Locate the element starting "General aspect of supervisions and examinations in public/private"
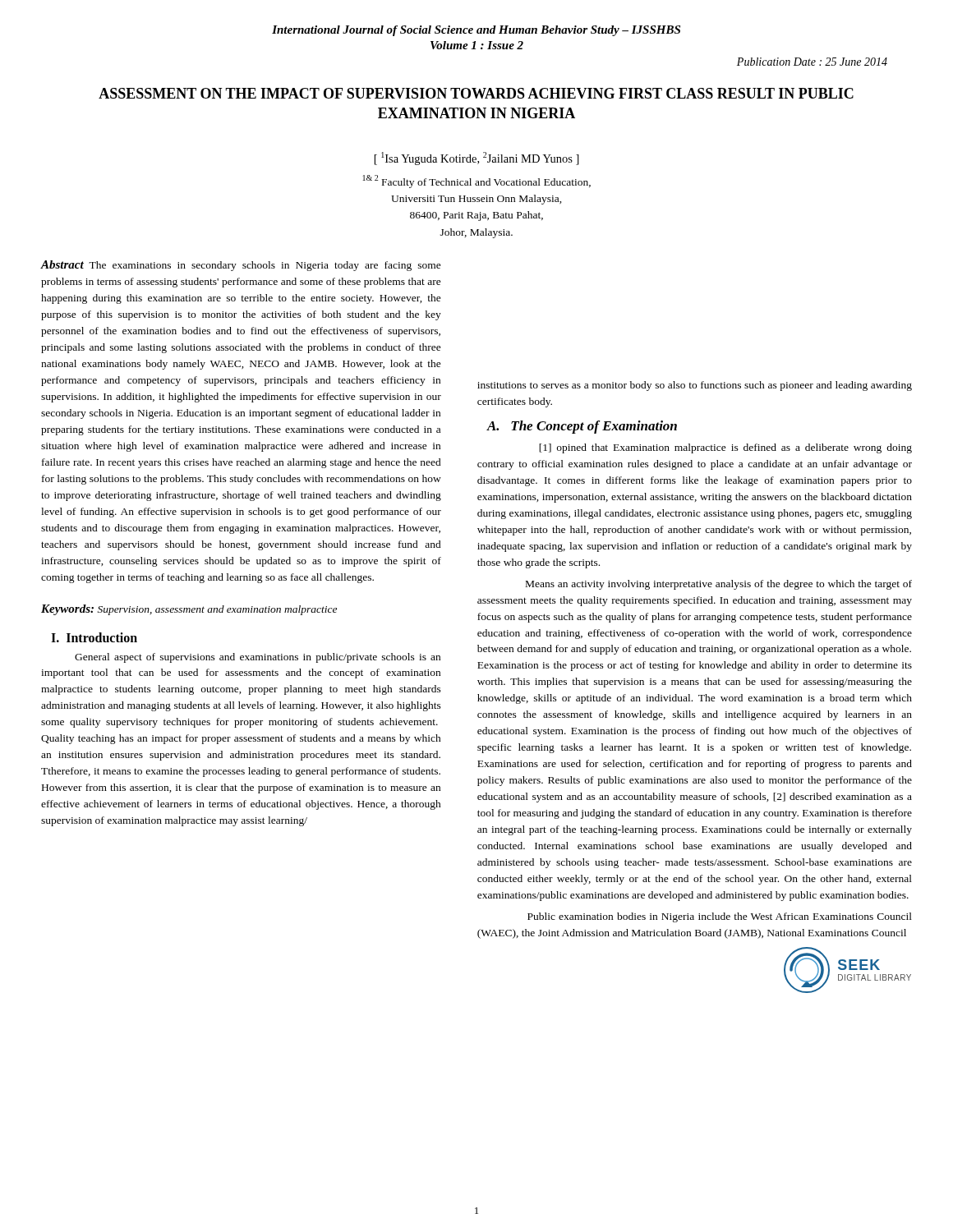The height and width of the screenshot is (1232, 953). (241, 739)
